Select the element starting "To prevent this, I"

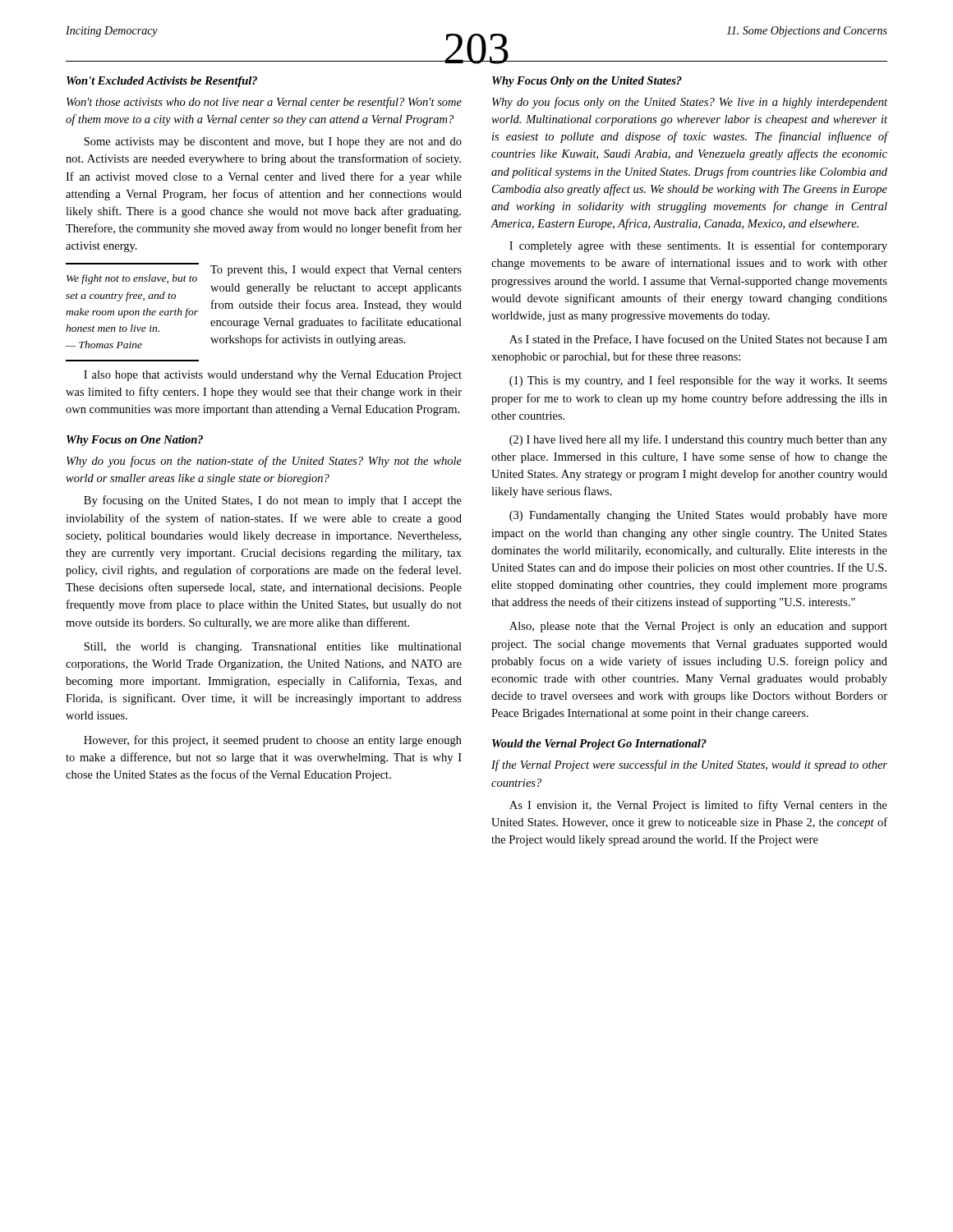click(264, 305)
